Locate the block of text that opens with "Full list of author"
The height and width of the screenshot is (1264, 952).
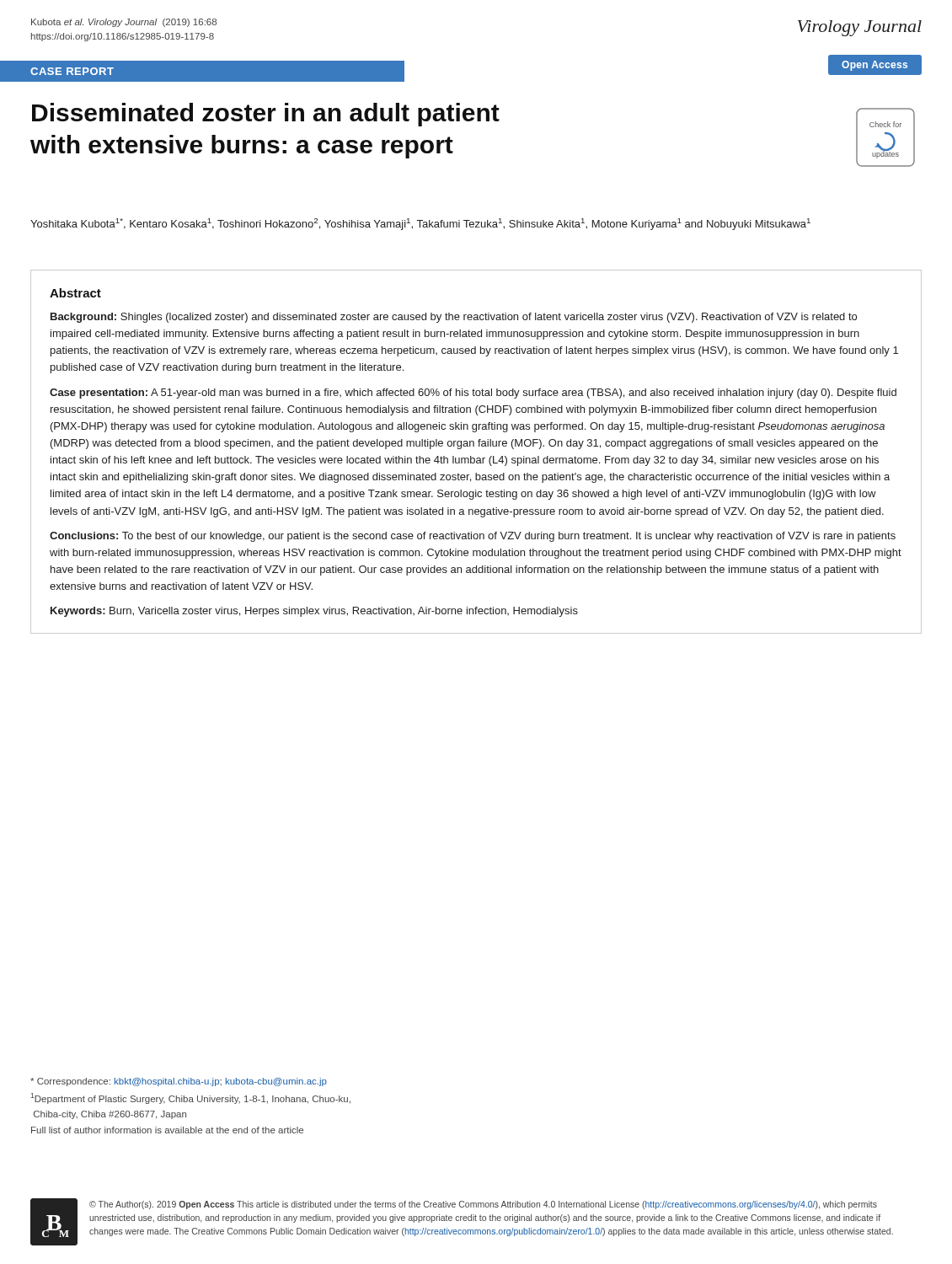(x=167, y=1130)
